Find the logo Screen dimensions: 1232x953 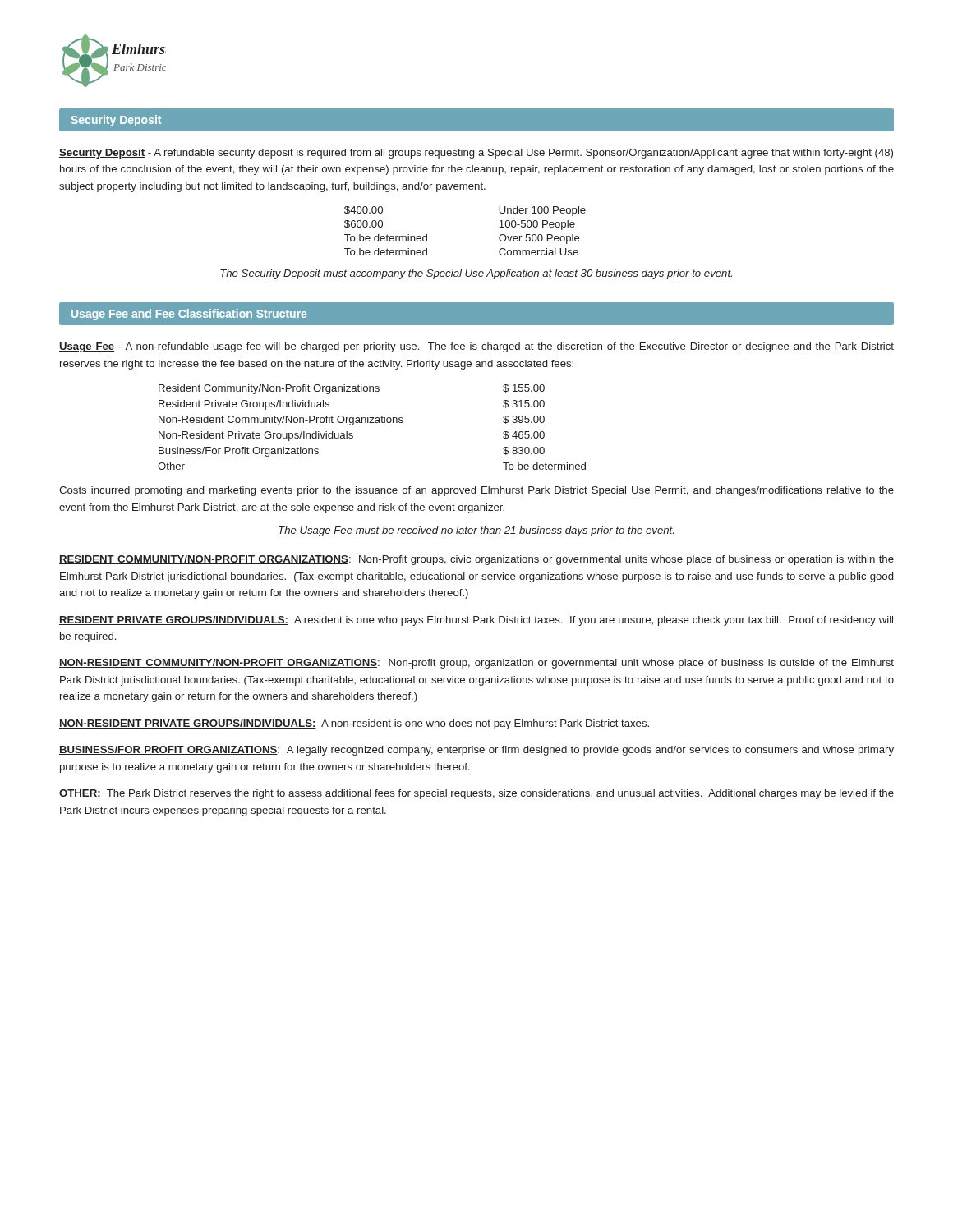[476, 62]
